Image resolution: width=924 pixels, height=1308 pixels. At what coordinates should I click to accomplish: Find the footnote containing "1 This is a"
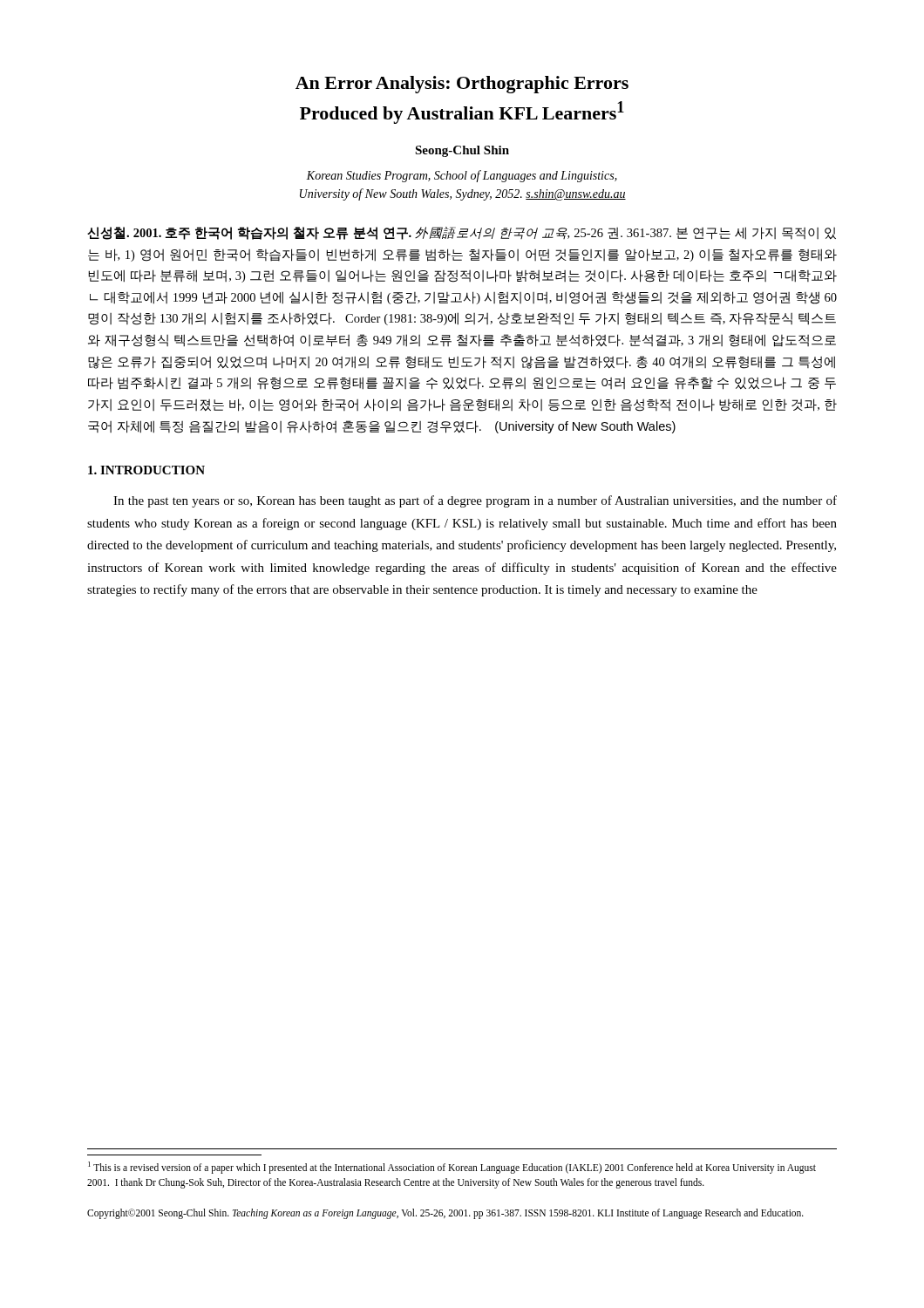coord(451,1174)
